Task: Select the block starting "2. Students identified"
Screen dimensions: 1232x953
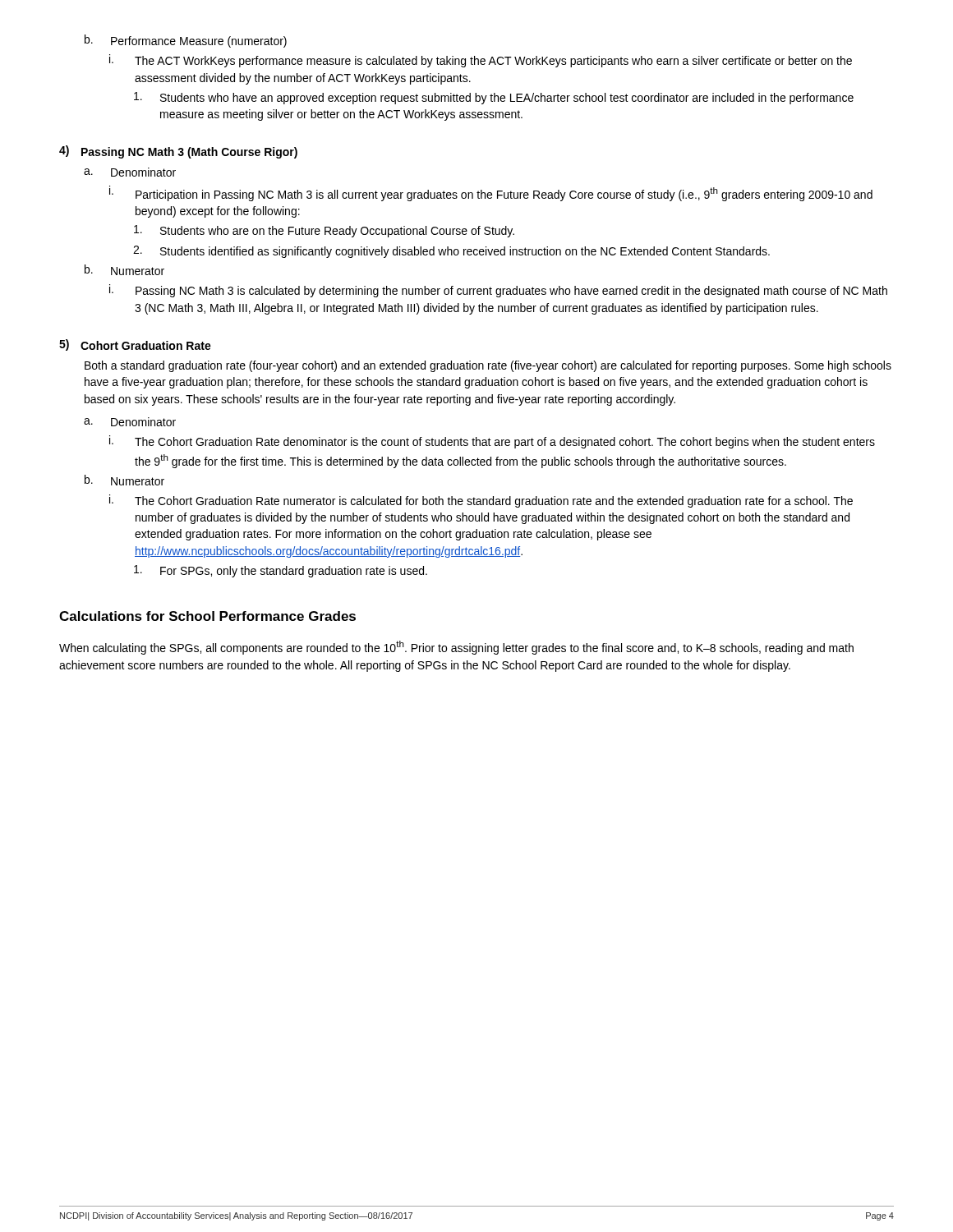Action: pyautogui.click(x=513, y=251)
